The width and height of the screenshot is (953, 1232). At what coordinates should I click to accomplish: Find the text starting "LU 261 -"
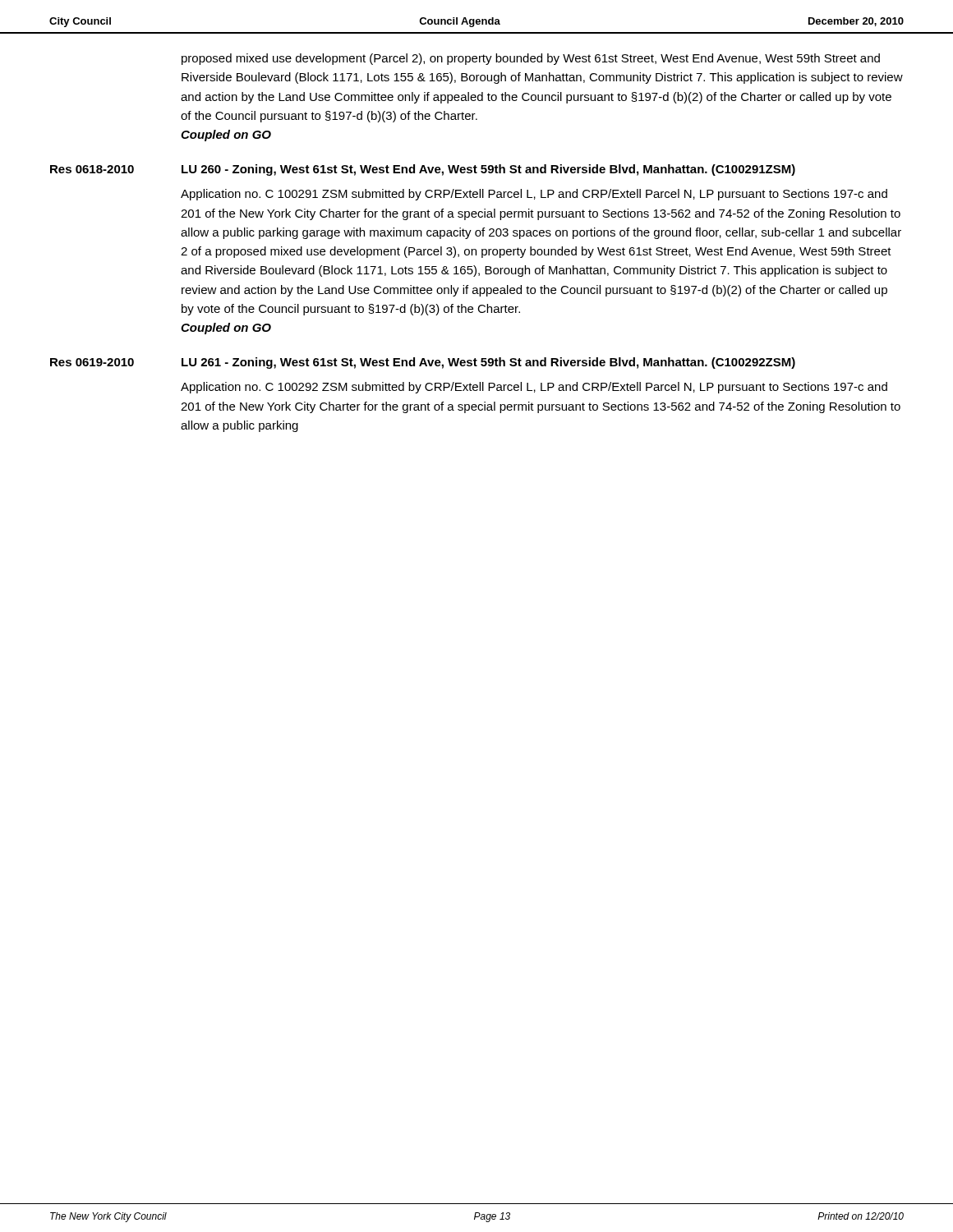(488, 362)
